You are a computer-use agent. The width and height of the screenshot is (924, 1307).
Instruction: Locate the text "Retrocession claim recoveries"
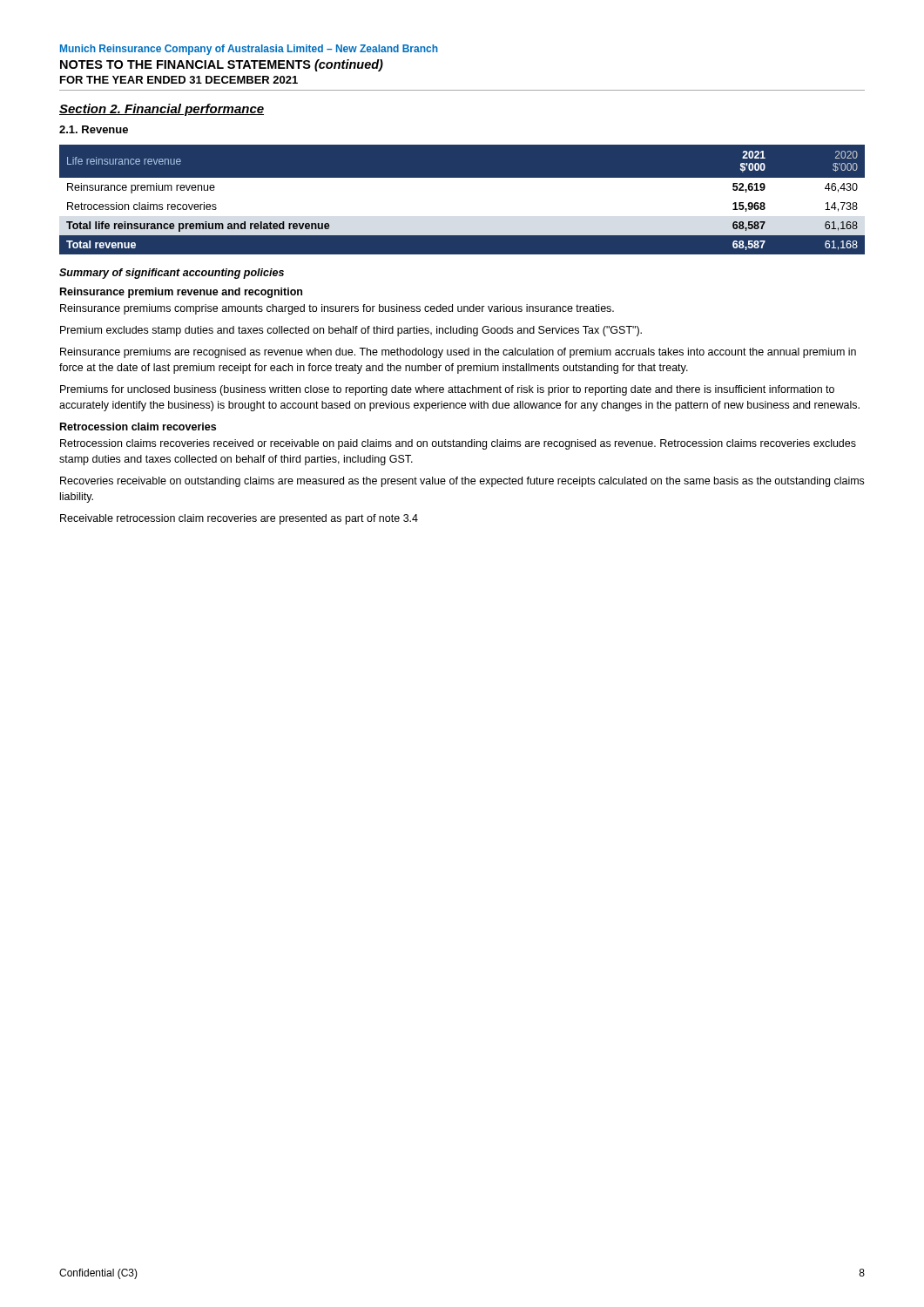pyautogui.click(x=138, y=427)
